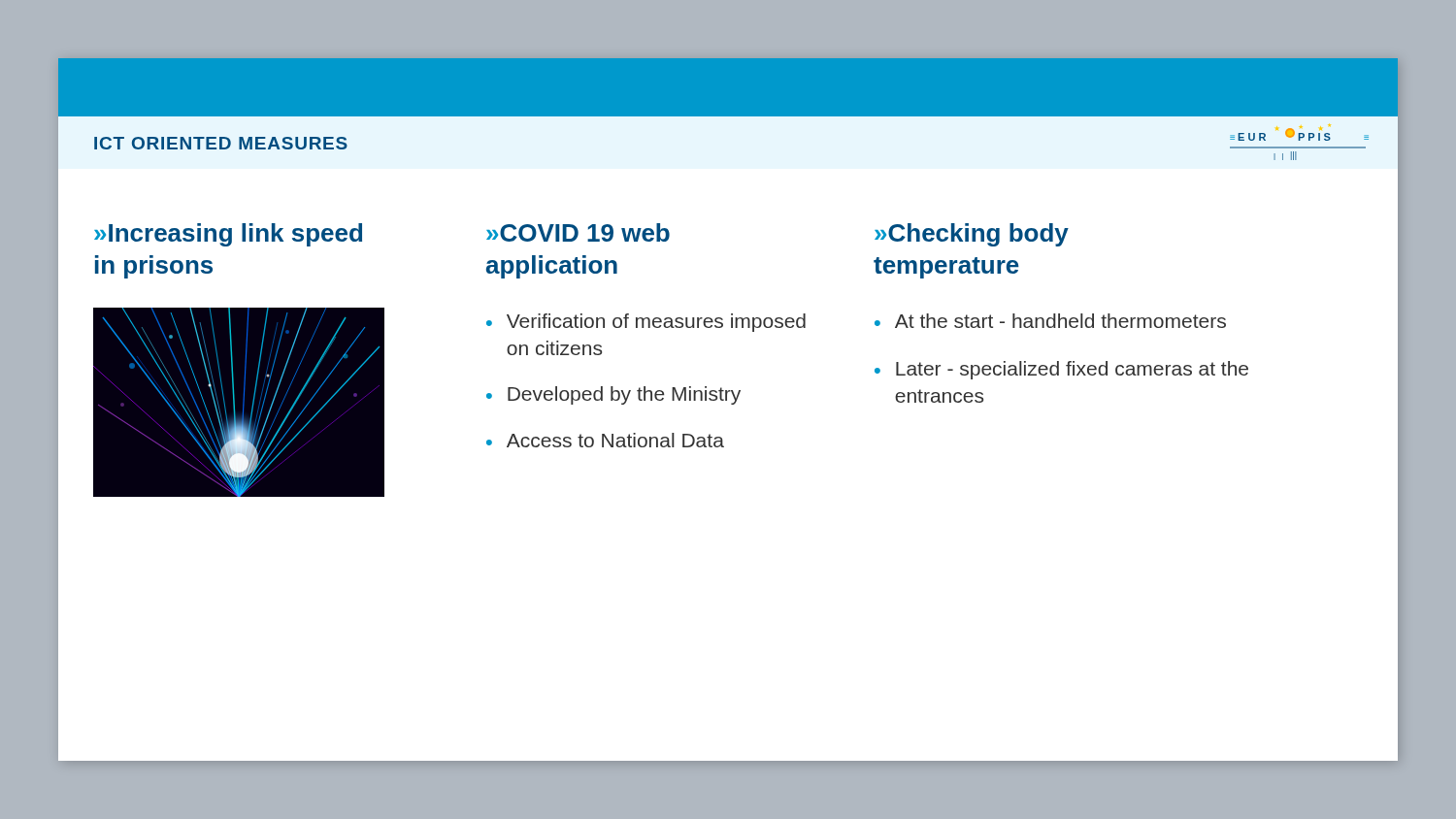Locate the photo
The width and height of the screenshot is (1456, 819).
click(278, 404)
